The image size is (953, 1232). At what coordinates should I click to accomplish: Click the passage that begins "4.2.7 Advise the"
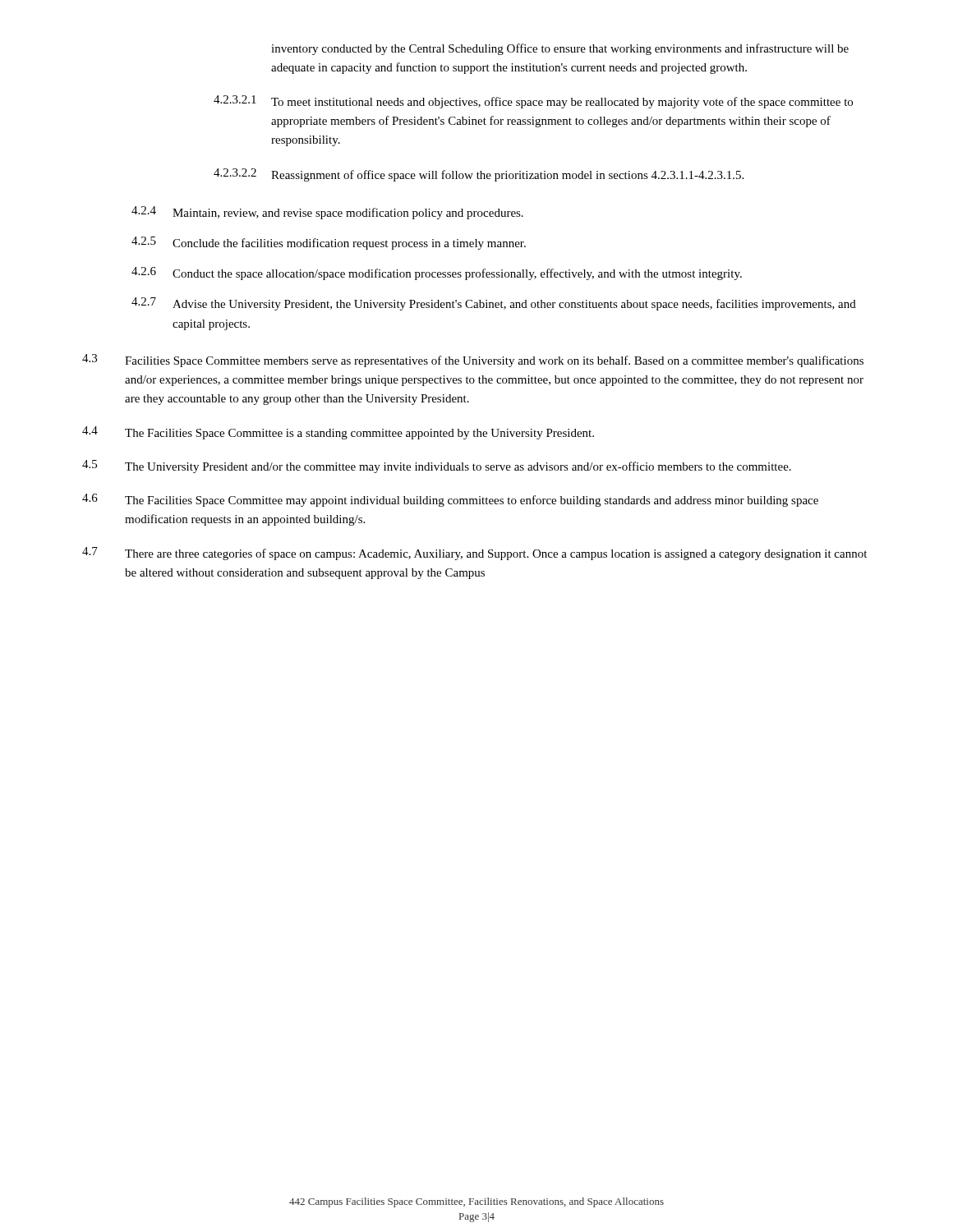click(501, 314)
